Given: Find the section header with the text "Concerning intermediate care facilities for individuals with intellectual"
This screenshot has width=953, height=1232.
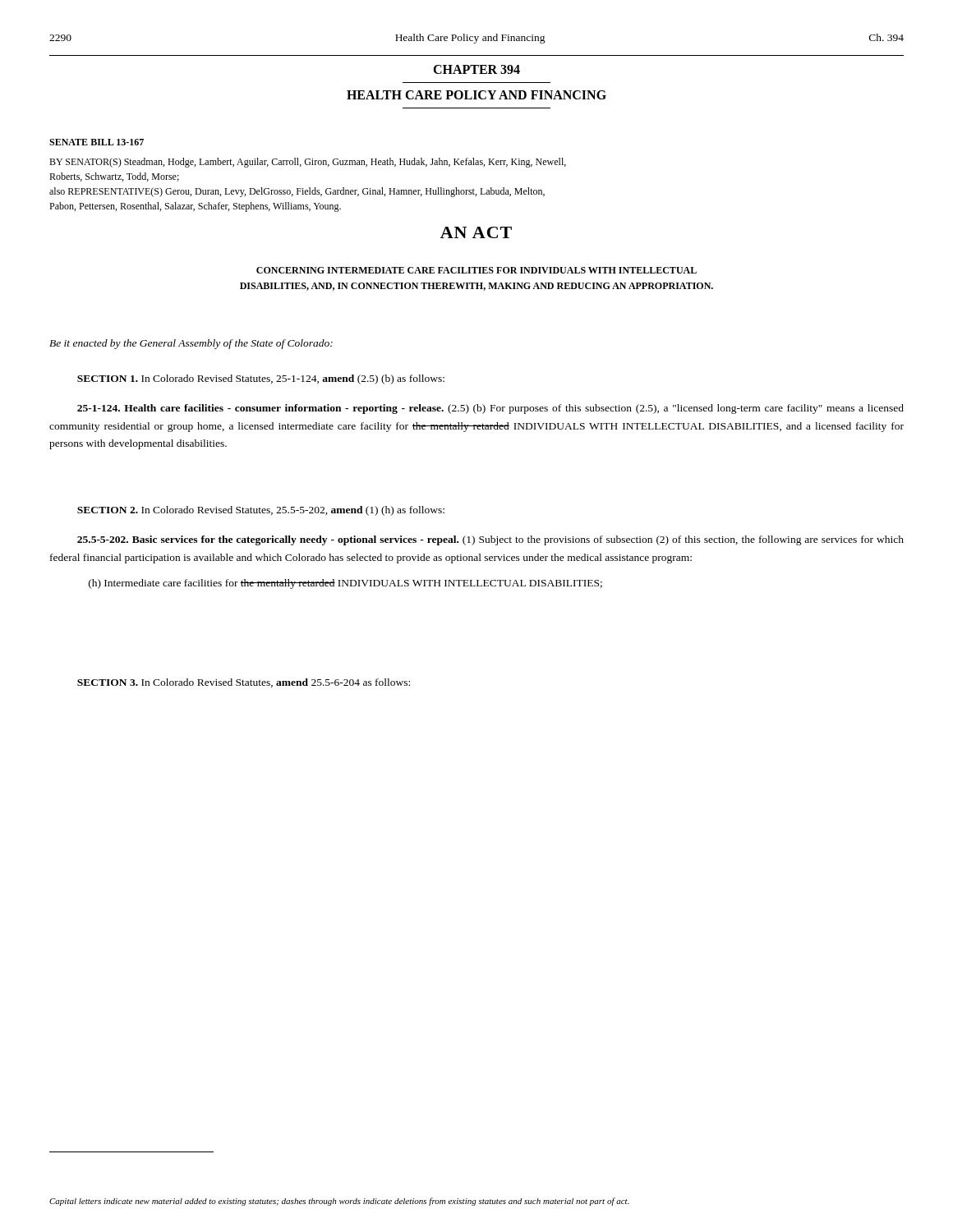Looking at the screenshot, I should [476, 278].
